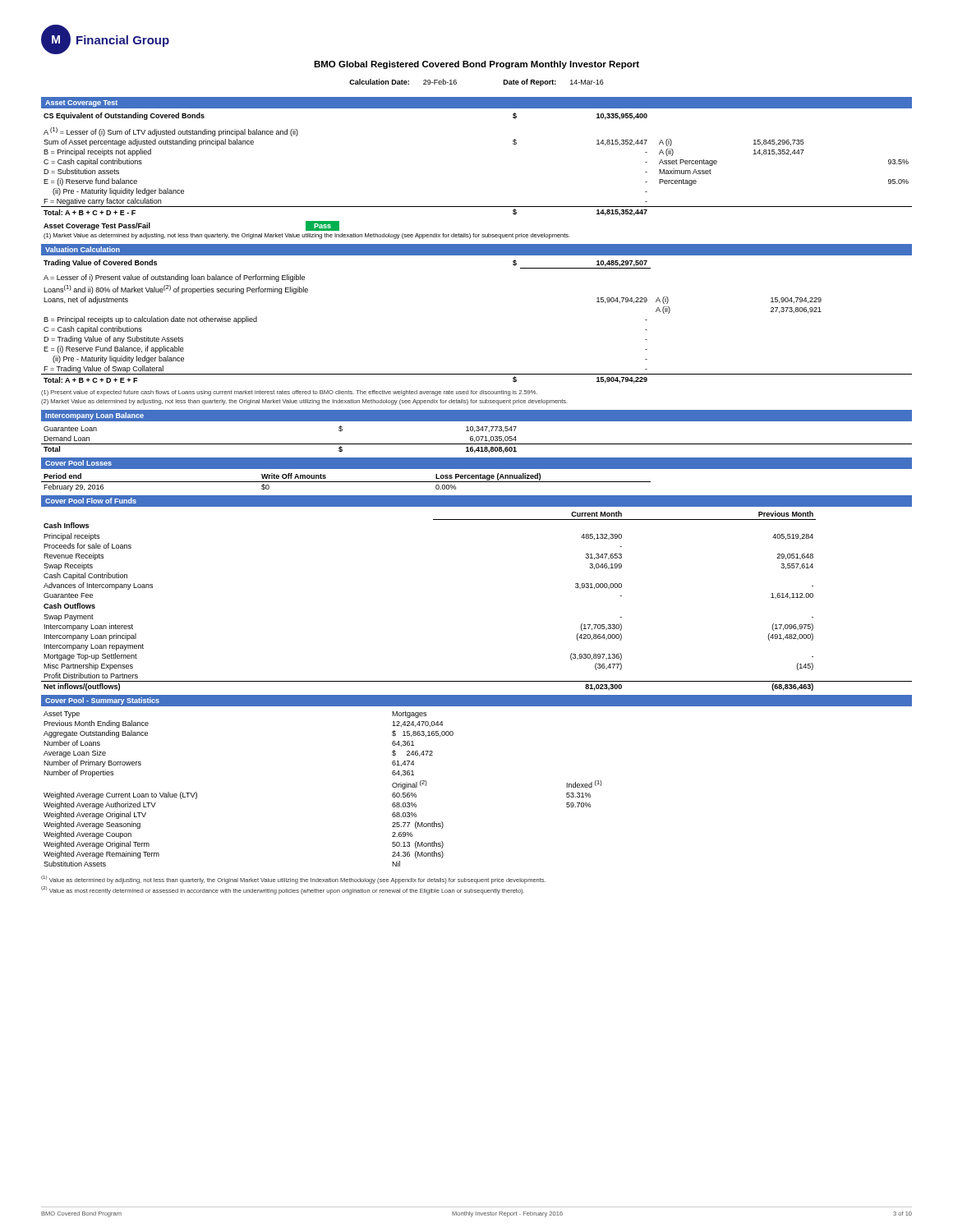Click on the section header that reads "Cover Pool - Summary Statistics"
Screen dimensions: 1232x953
(x=102, y=700)
